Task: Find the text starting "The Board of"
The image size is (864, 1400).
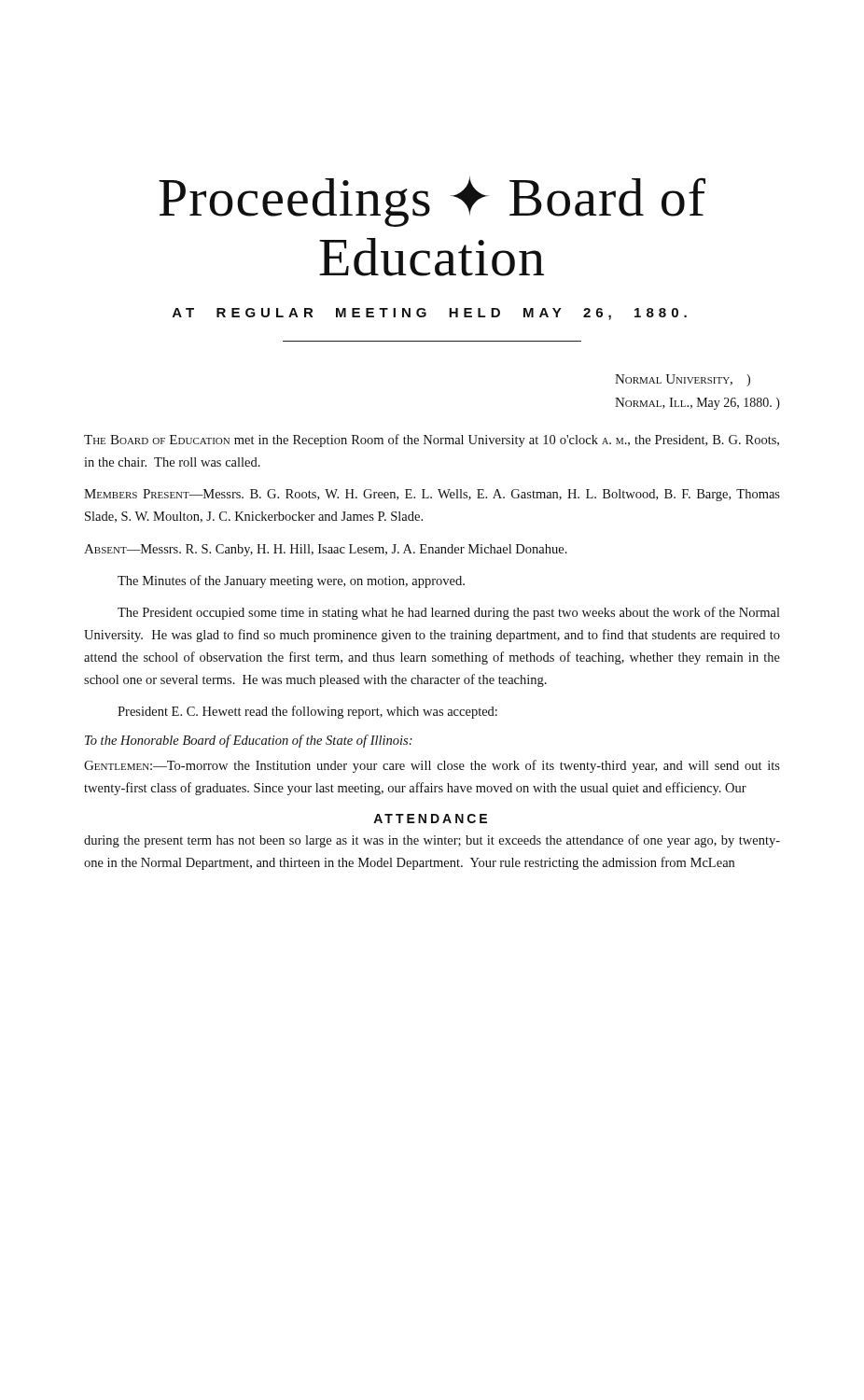Action: coord(432,450)
